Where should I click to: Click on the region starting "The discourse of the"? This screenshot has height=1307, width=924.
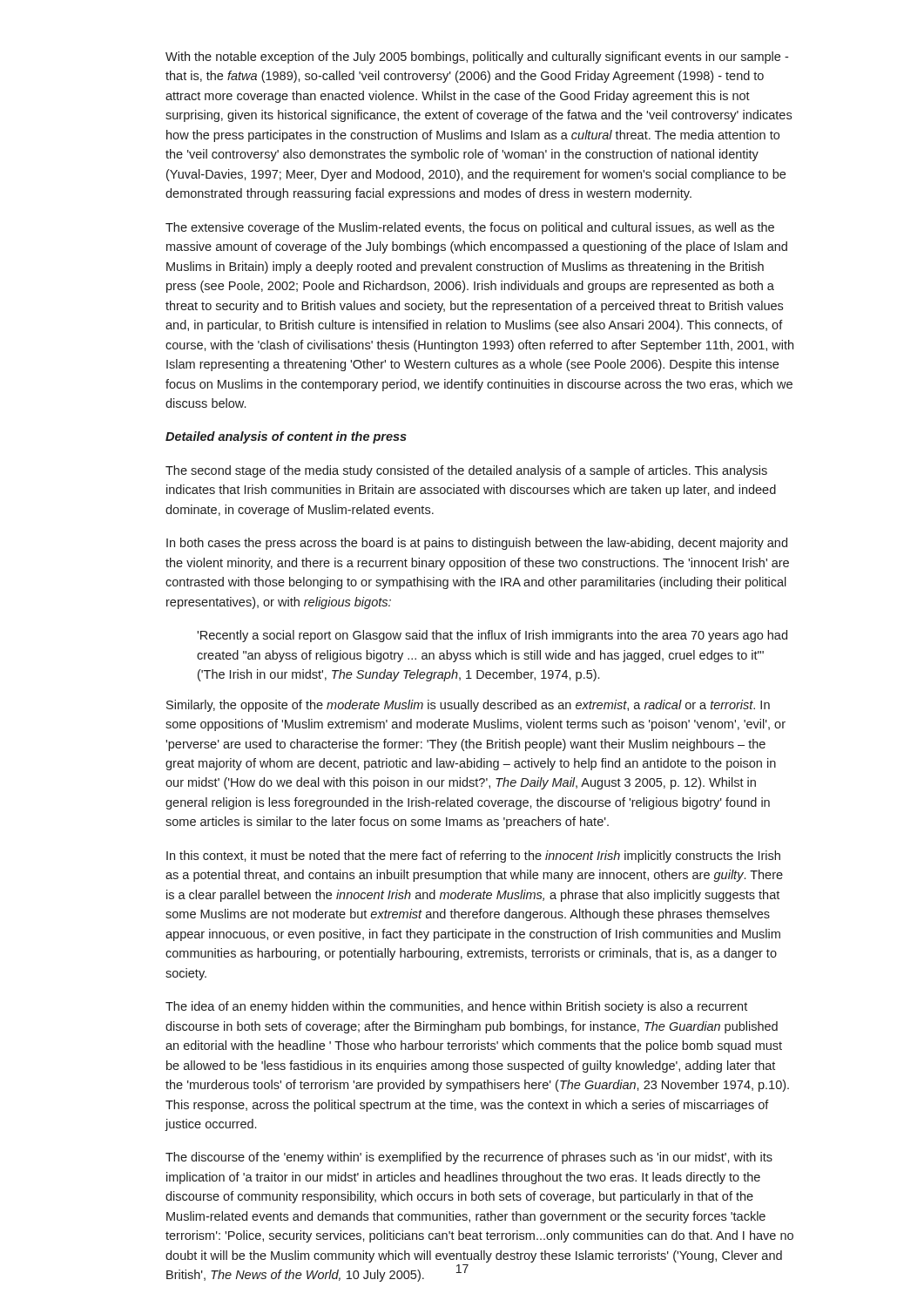click(480, 1216)
